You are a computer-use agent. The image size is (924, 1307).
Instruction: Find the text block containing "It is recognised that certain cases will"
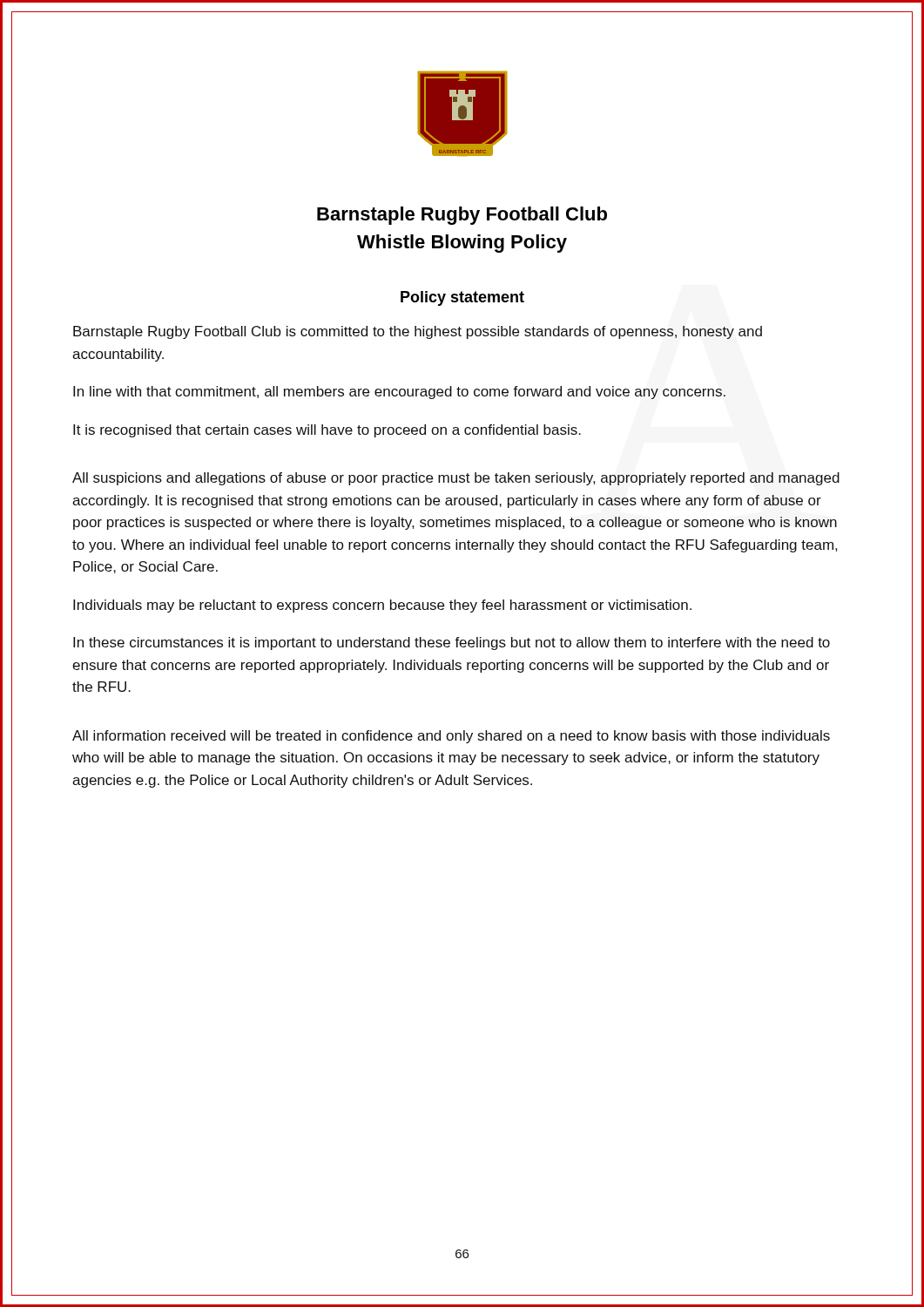pyautogui.click(x=327, y=430)
